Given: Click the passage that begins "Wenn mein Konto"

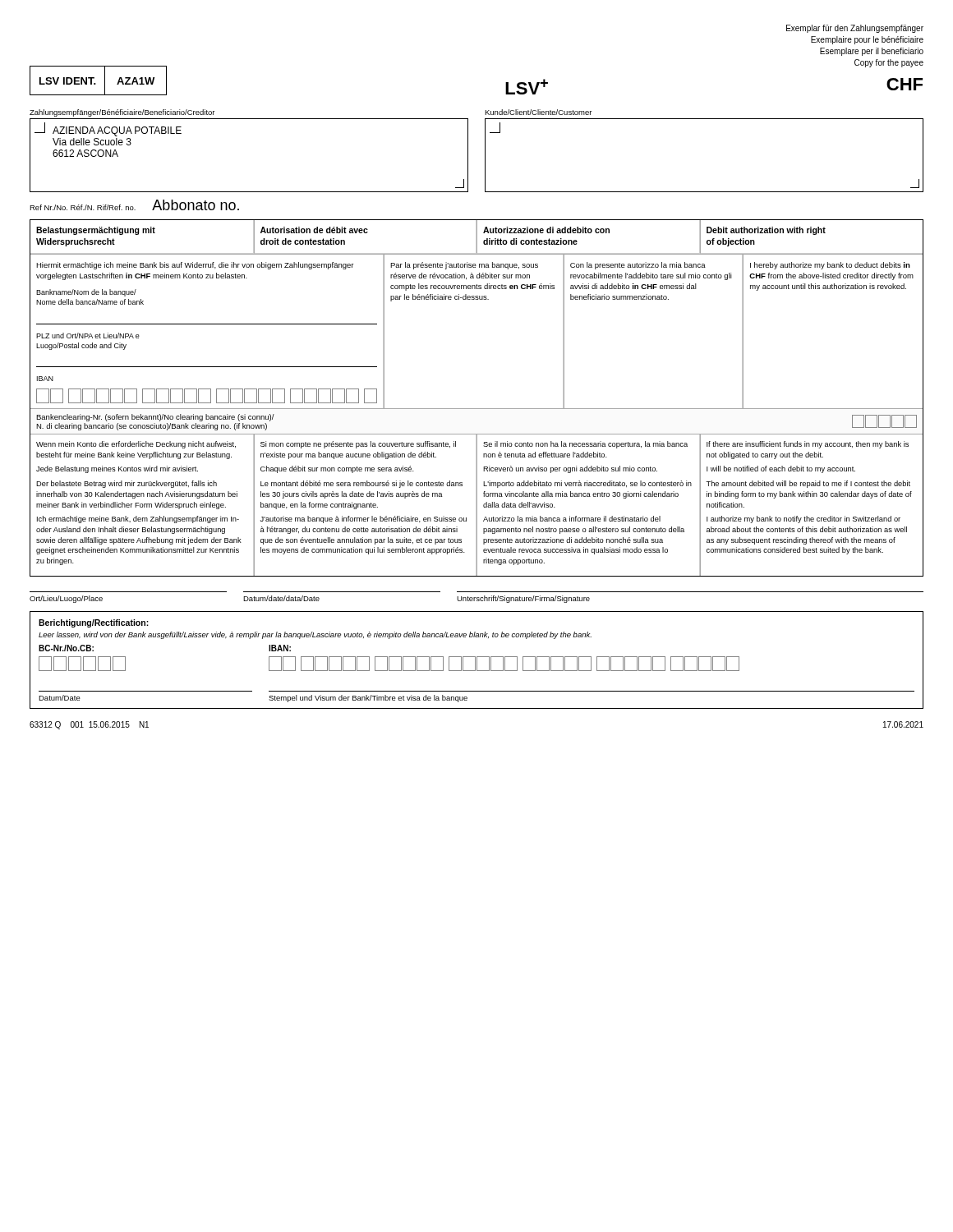Looking at the screenshot, I should point(142,503).
